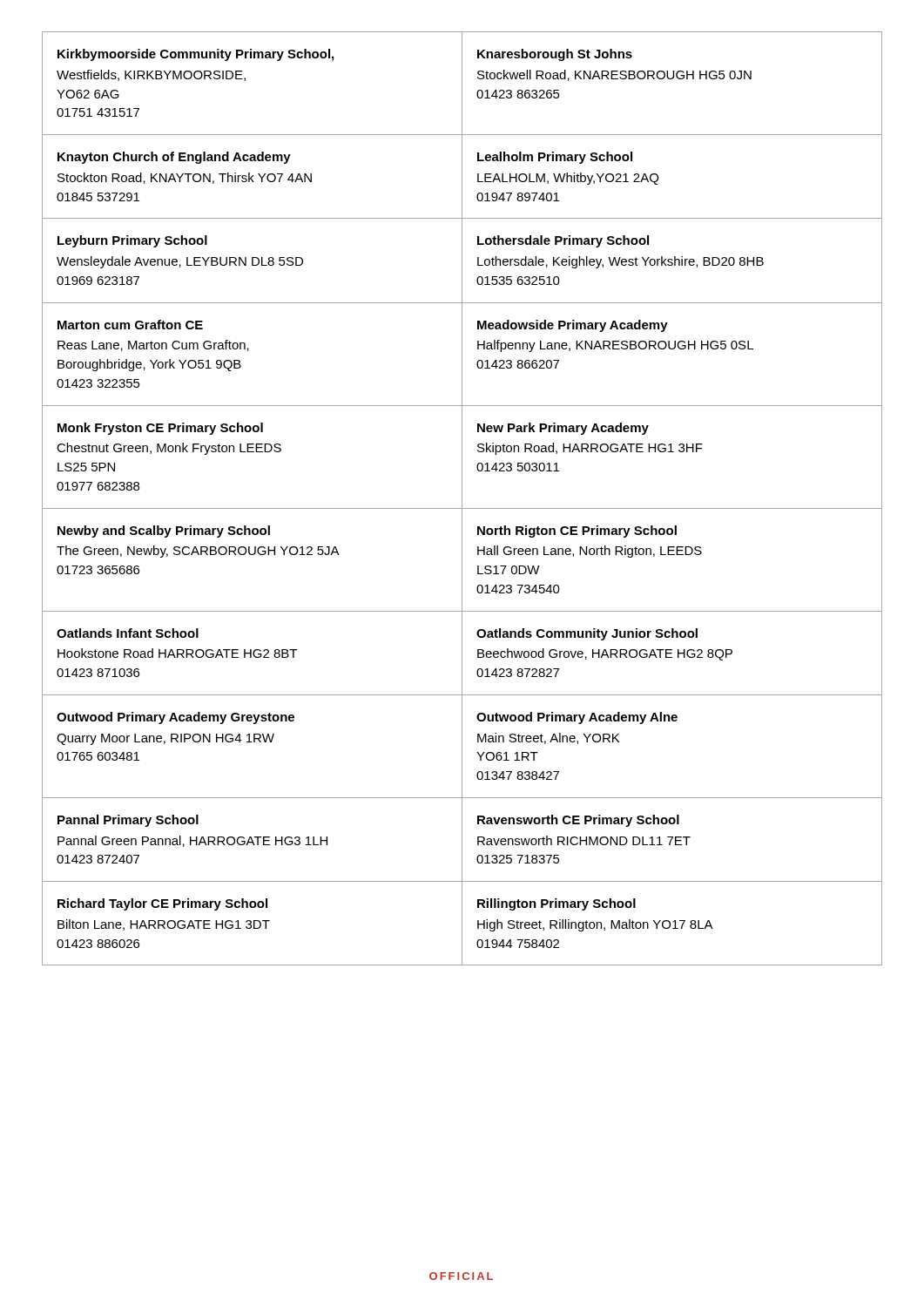Point to the text starting "Ravensworth CE Primary School"
Screen dimensions: 1307x924
672,838
